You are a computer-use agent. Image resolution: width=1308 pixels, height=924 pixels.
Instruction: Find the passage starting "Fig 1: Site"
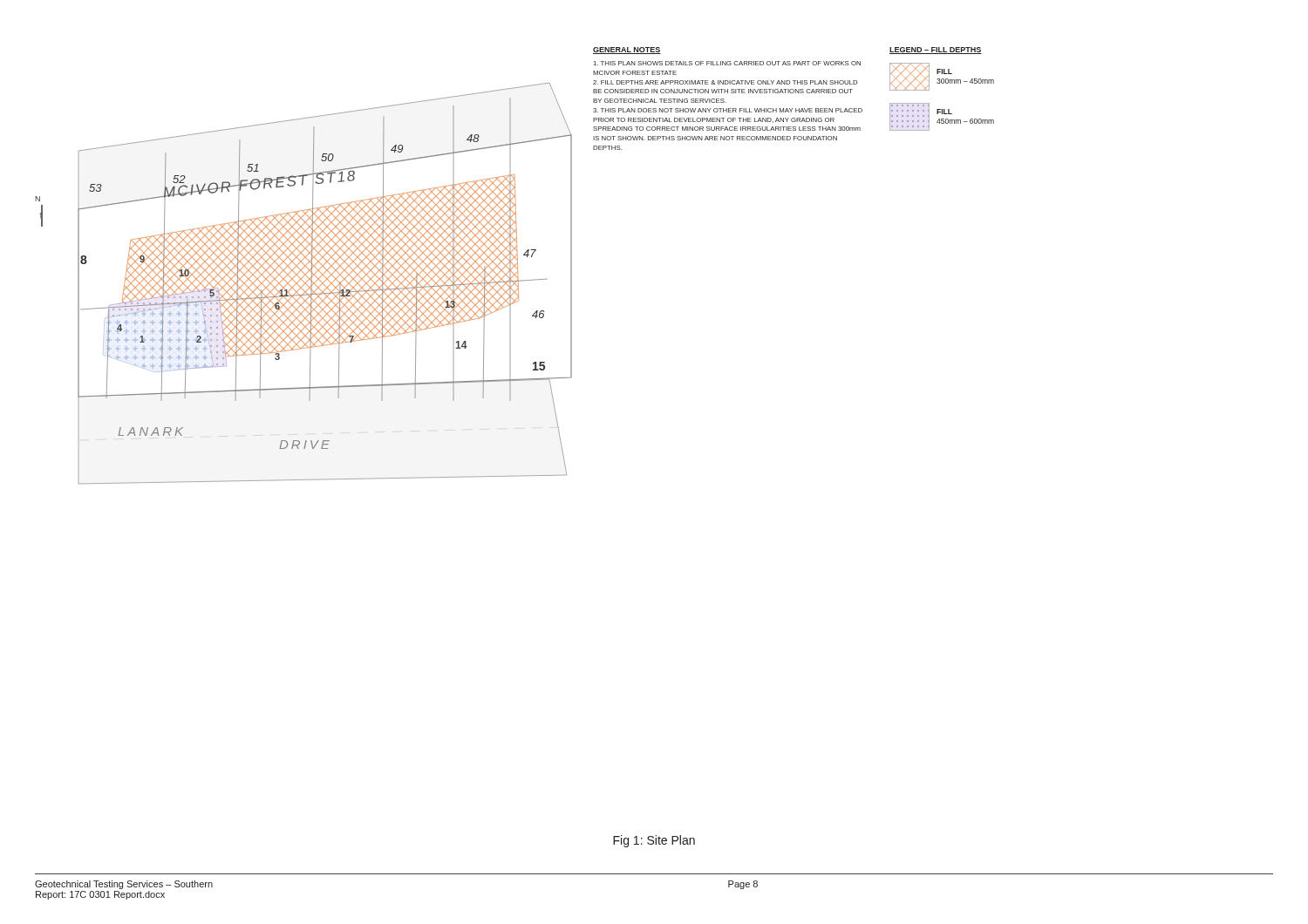[654, 840]
